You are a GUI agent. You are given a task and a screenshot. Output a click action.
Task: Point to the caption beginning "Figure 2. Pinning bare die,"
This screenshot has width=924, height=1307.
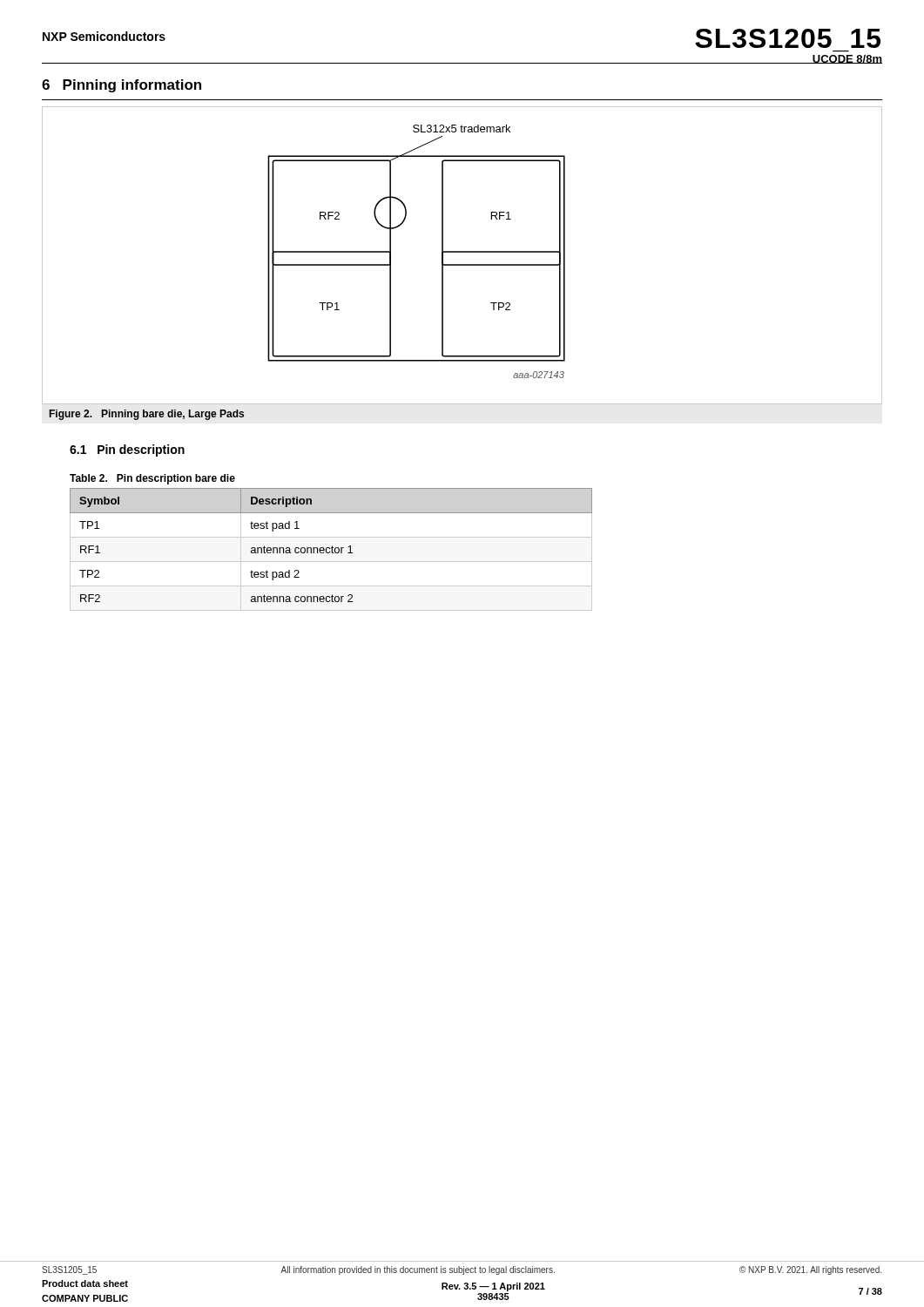click(x=147, y=414)
